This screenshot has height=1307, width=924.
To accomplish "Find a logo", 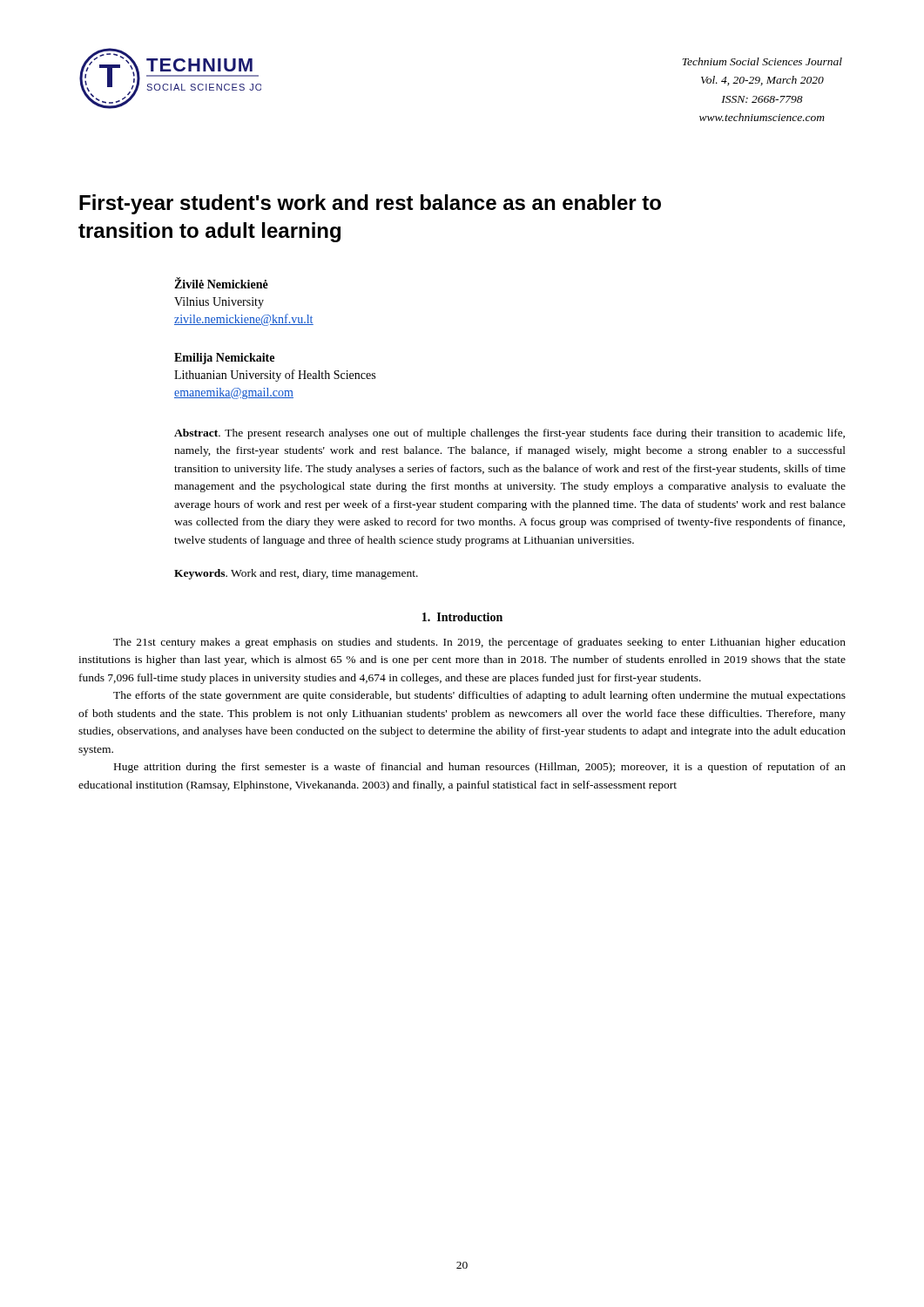I will 170,78.
